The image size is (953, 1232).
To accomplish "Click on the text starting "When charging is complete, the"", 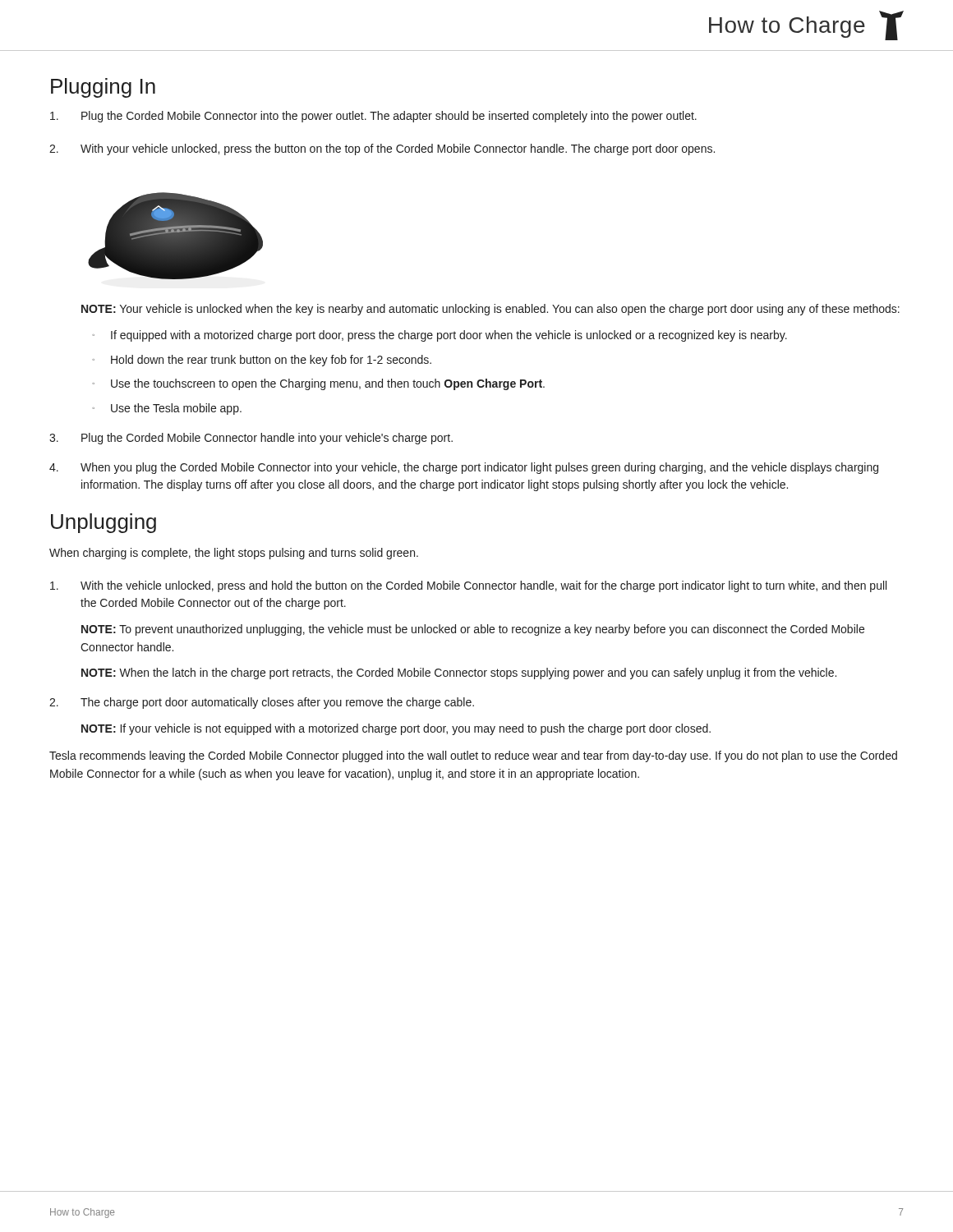I will click(234, 553).
